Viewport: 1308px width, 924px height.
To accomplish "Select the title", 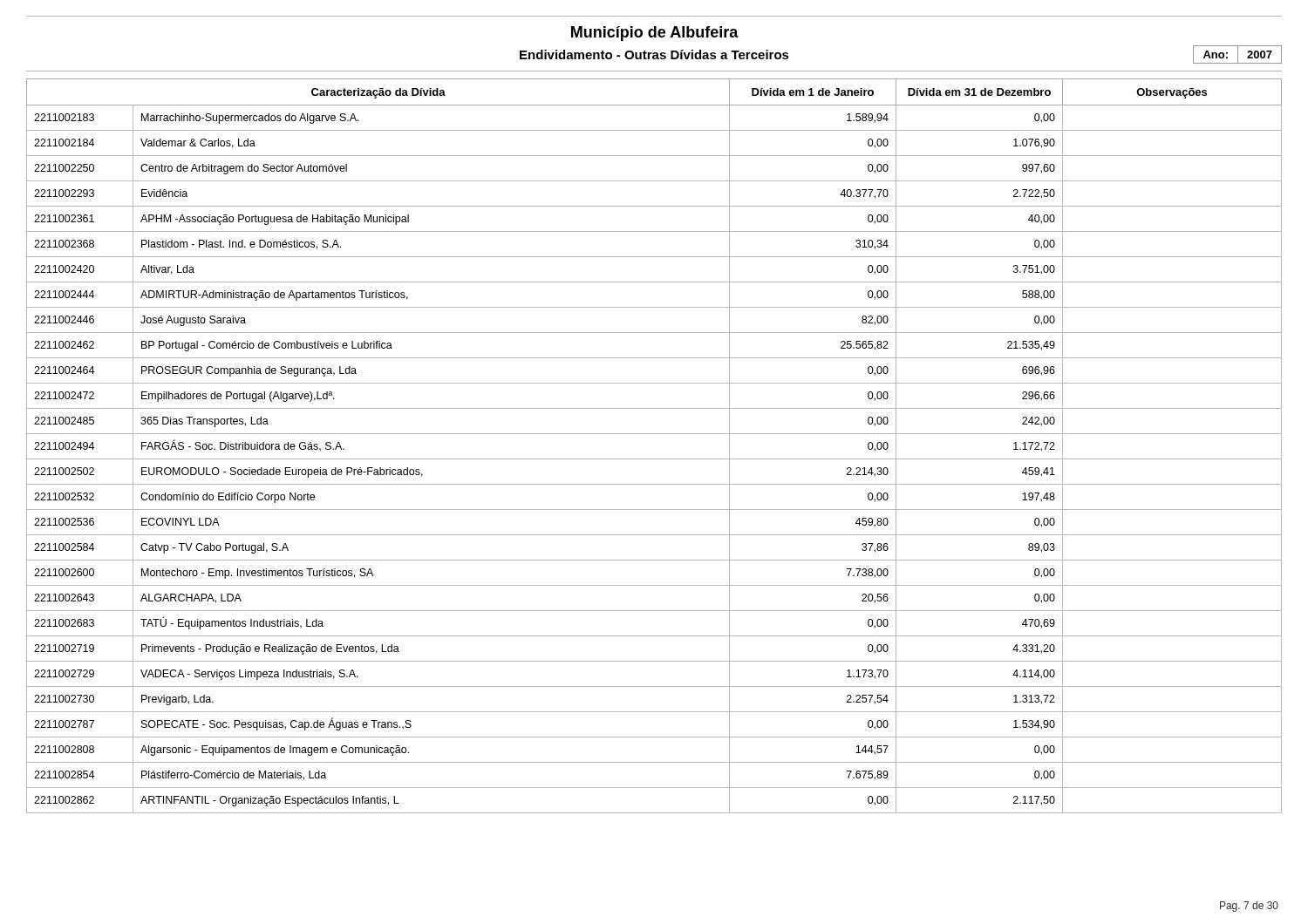I will point(654,54).
